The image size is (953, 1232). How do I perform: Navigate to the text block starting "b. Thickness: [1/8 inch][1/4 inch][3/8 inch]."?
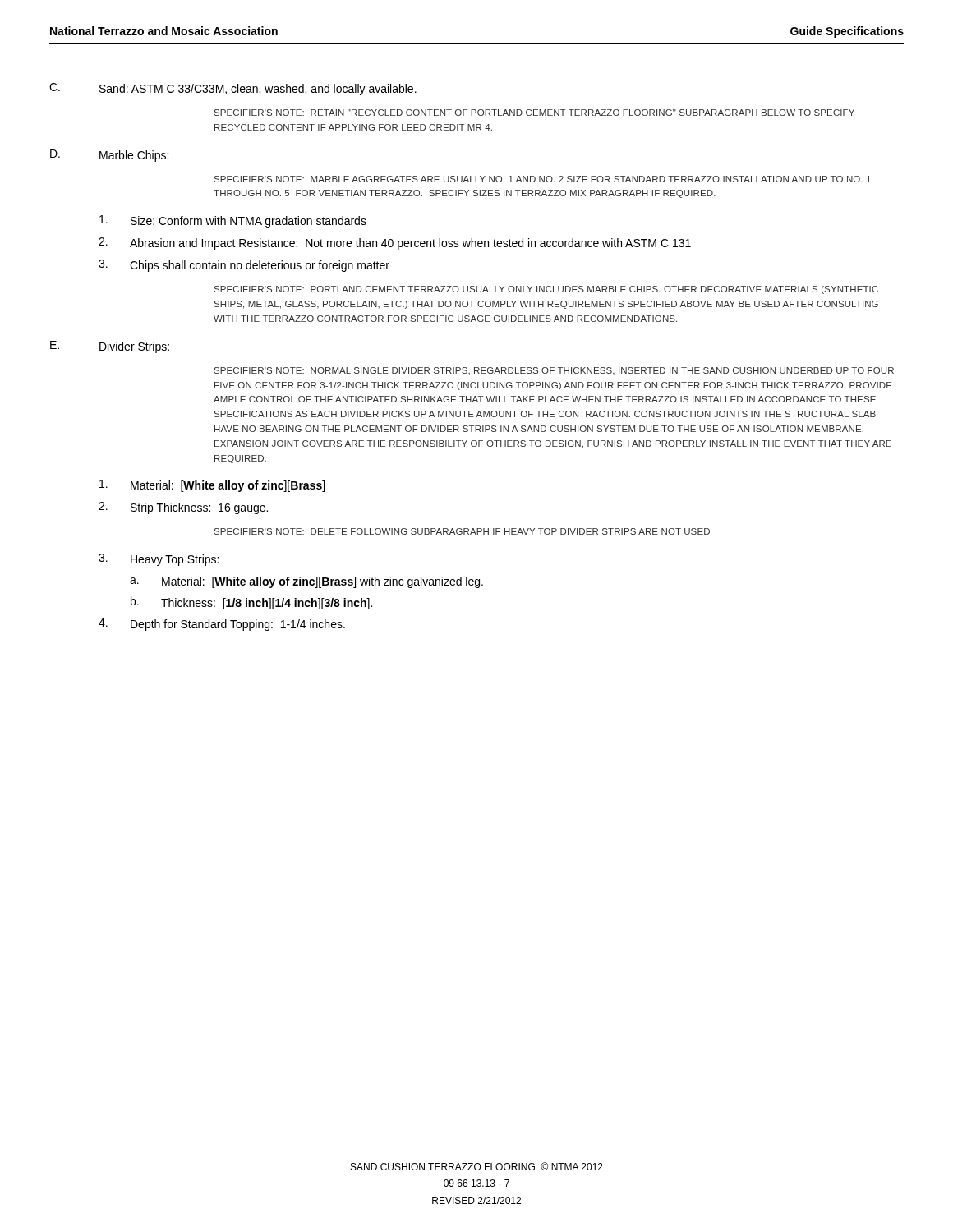coord(251,603)
